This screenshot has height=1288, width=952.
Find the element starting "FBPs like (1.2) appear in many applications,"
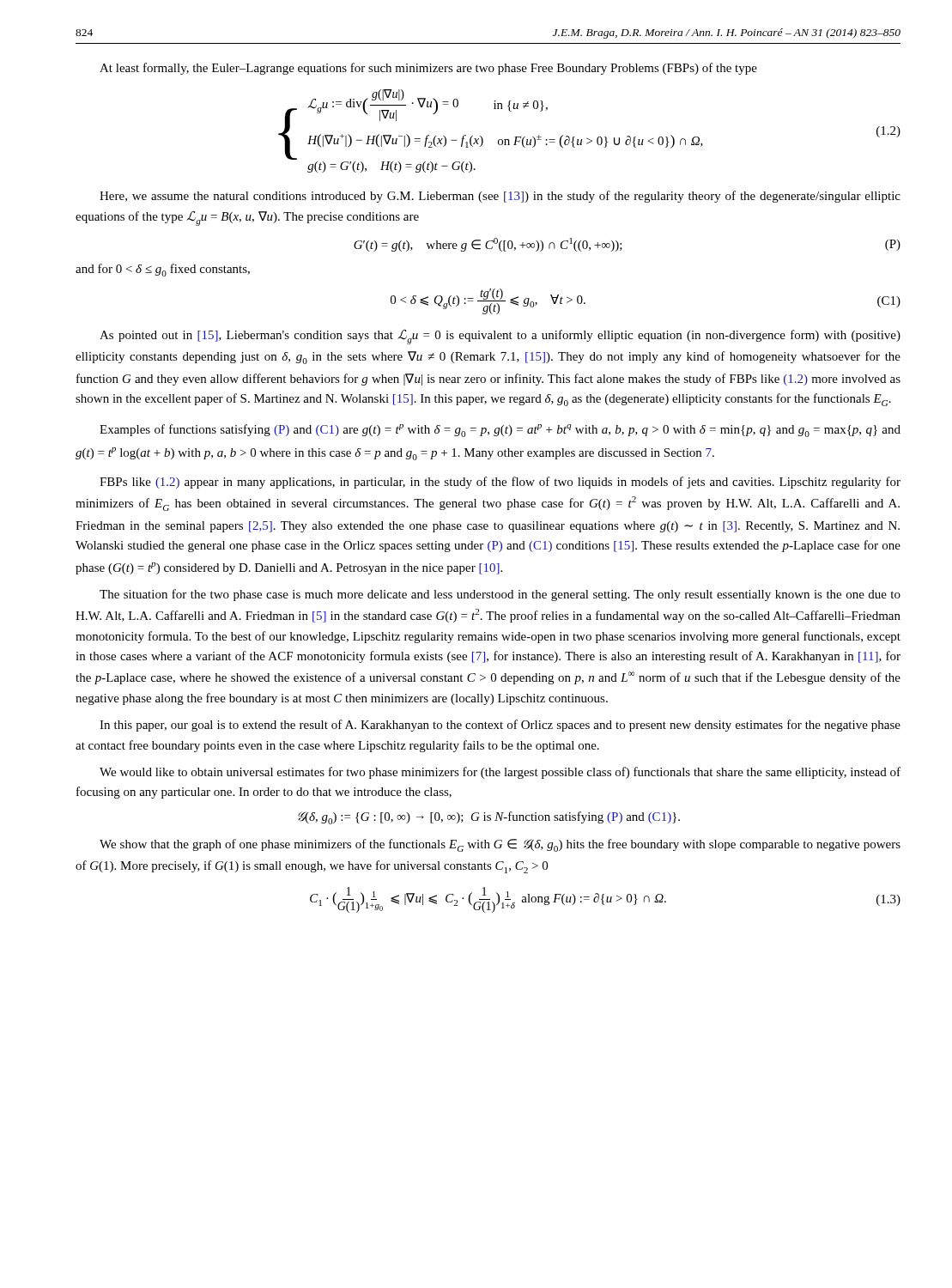tap(488, 525)
